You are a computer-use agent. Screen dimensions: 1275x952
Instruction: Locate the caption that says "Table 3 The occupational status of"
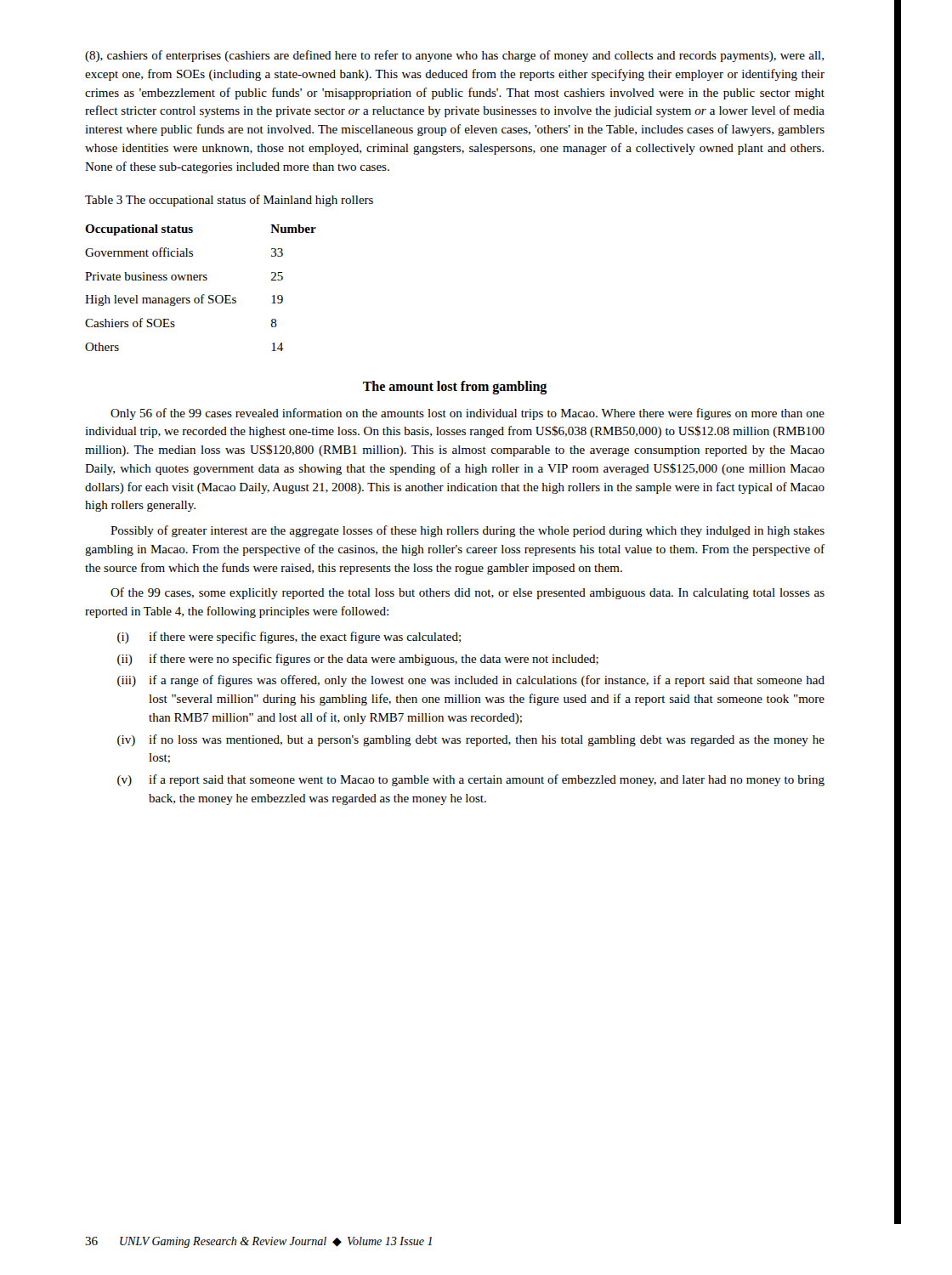[x=229, y=200]
